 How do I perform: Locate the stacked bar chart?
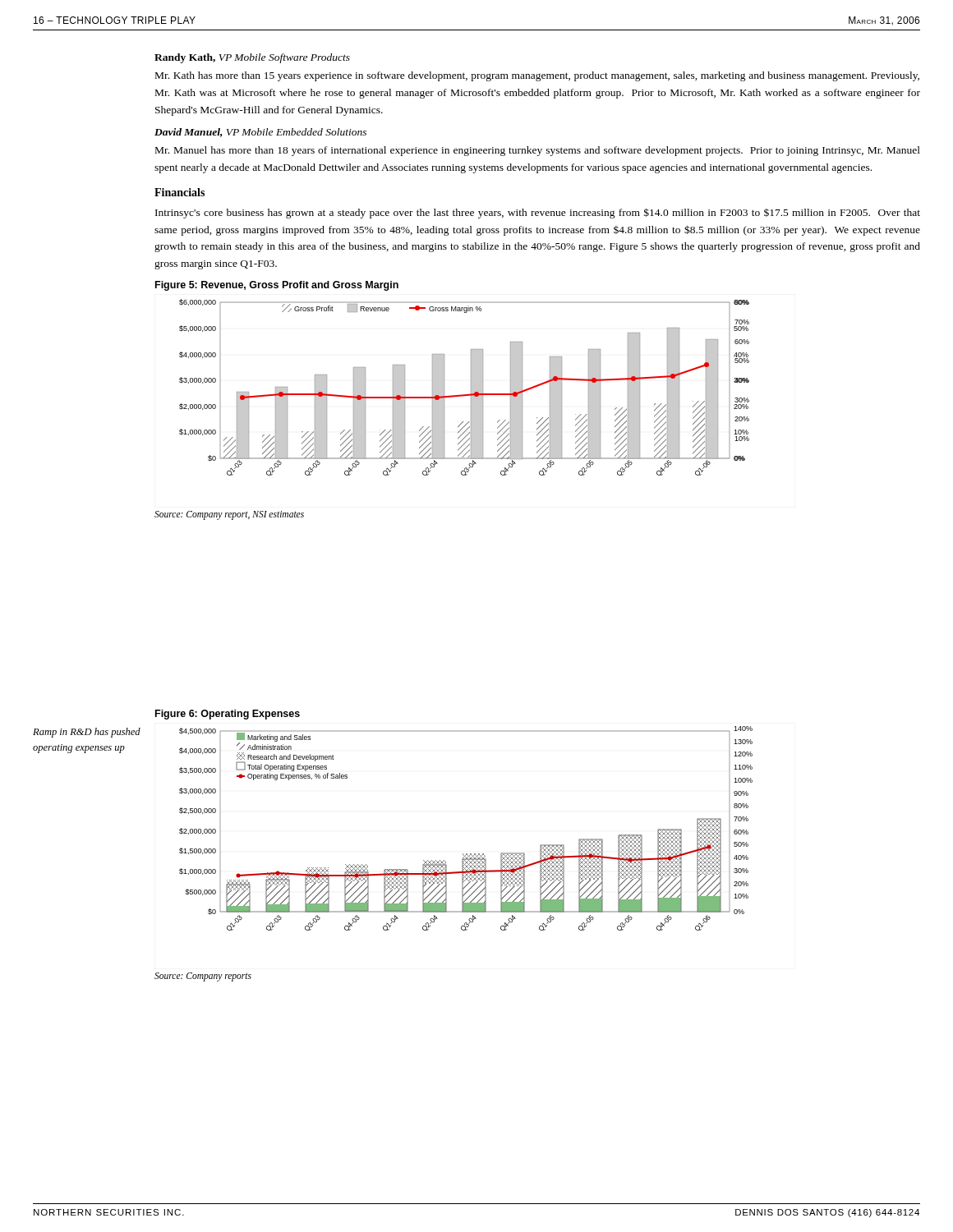click(475, 846)
